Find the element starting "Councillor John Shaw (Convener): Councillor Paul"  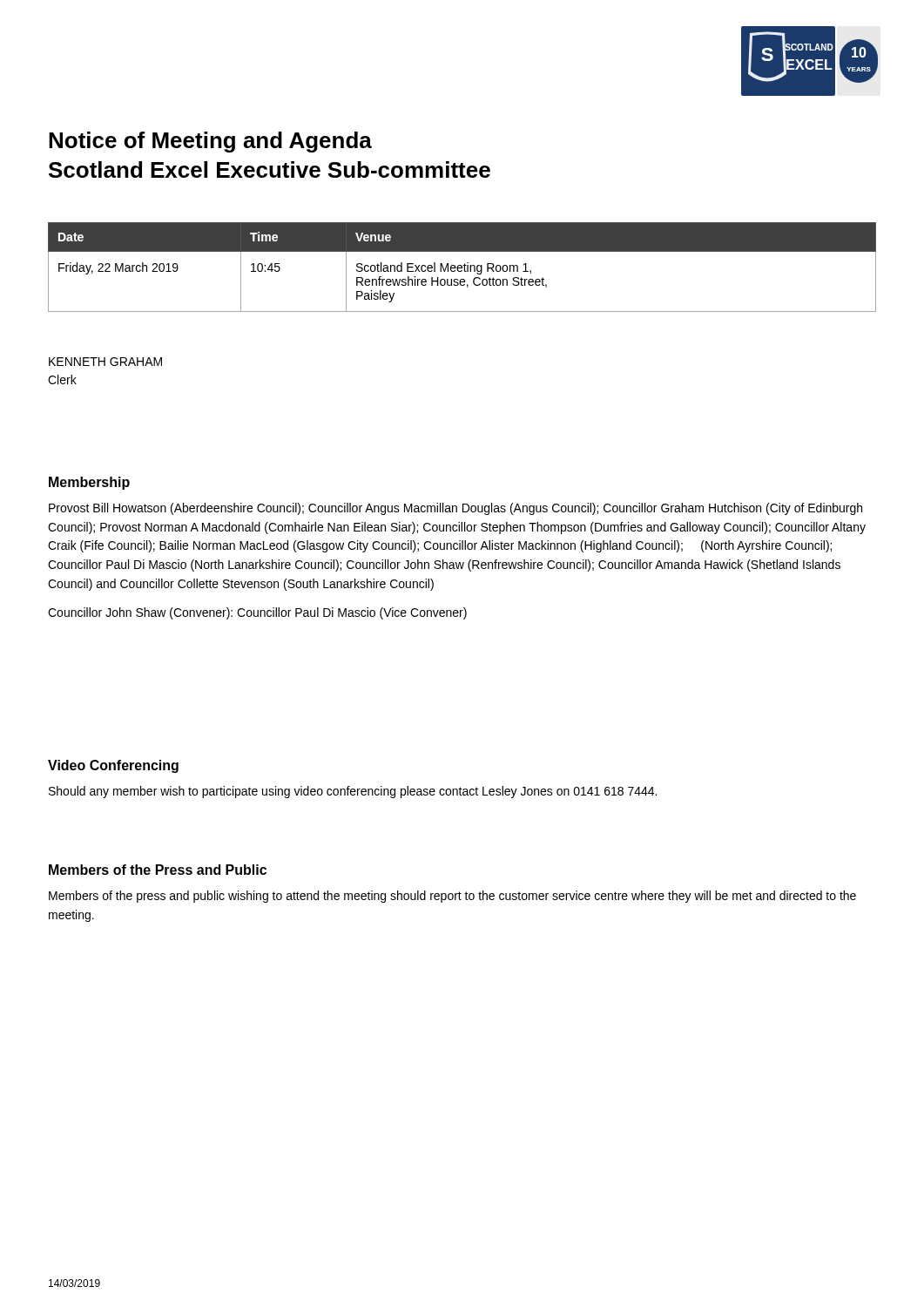[x=462, y=614]
